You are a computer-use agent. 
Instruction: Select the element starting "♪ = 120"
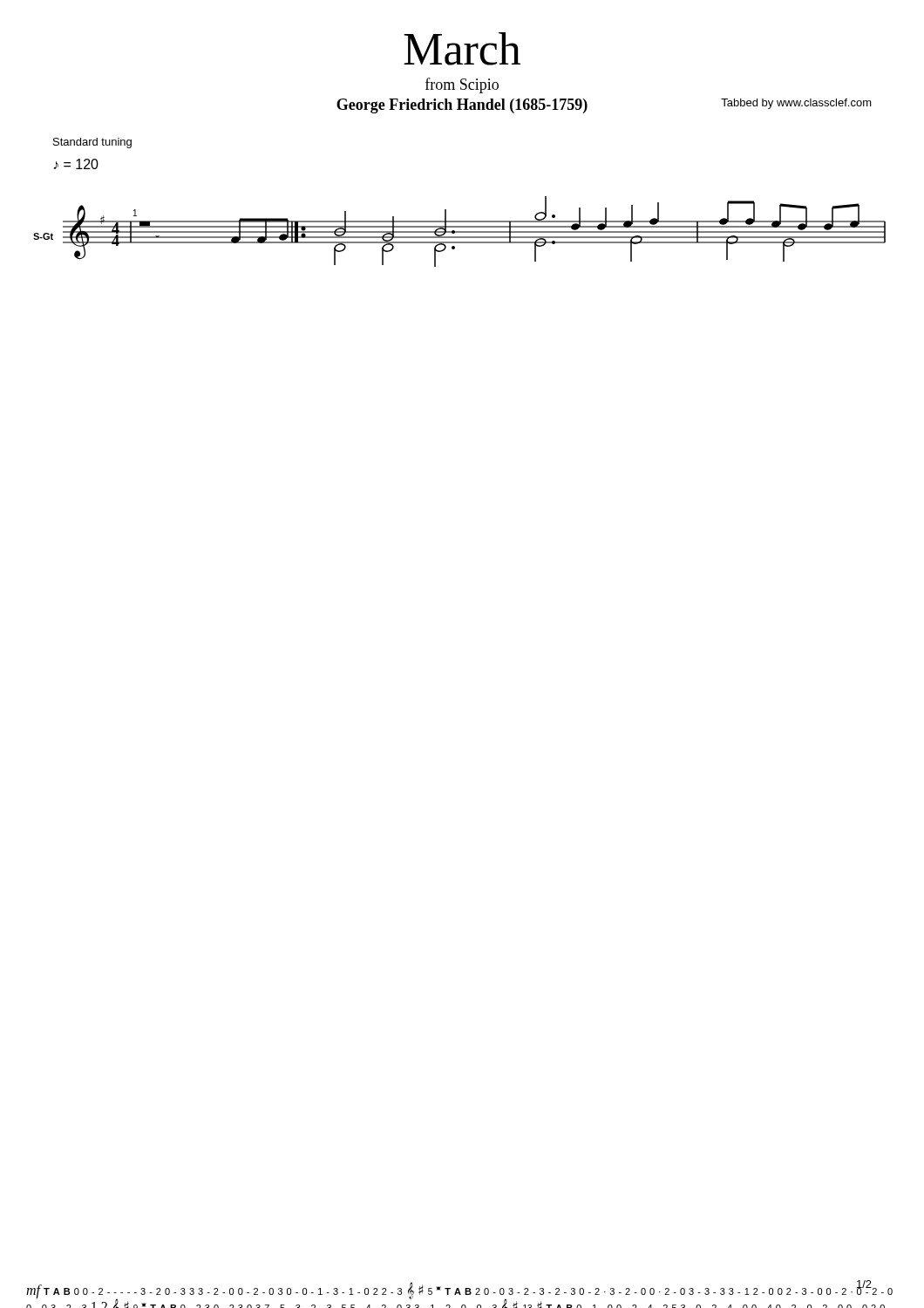pos(75,164)
